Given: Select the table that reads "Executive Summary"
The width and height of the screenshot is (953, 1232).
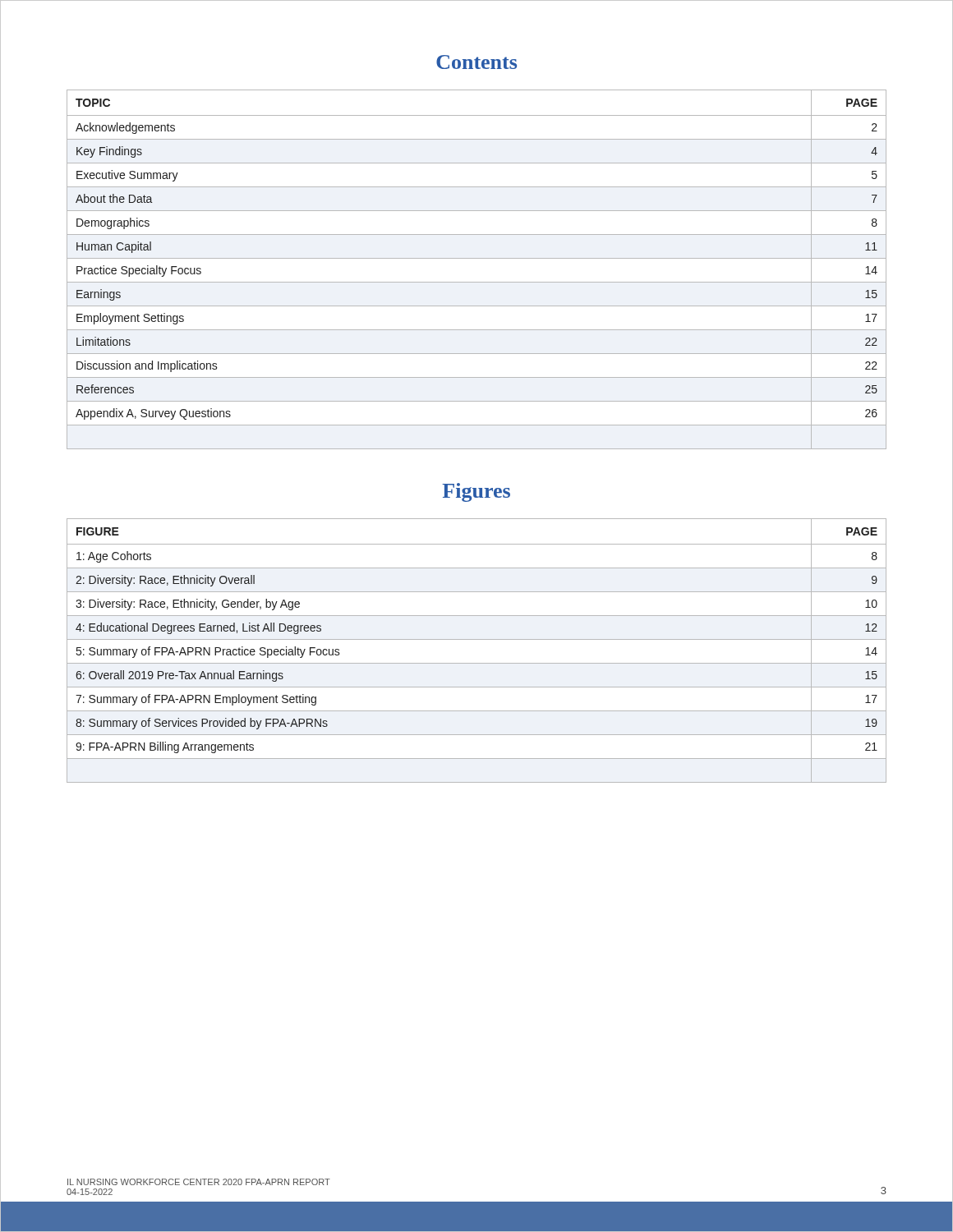Looking at the screenshot, I should pyautogui.click(x=476, y=269).
